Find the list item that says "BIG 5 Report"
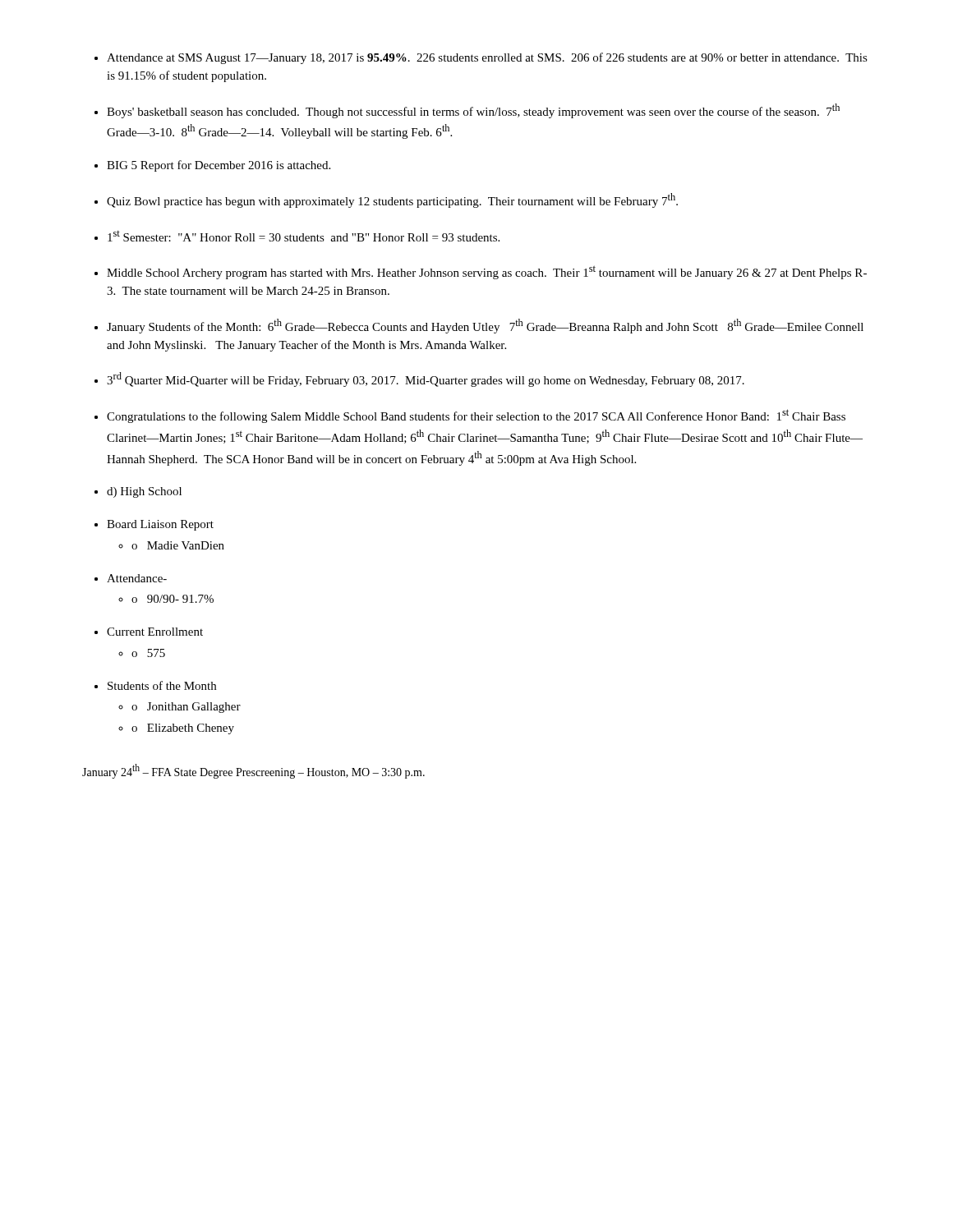 tap(219, 166)
